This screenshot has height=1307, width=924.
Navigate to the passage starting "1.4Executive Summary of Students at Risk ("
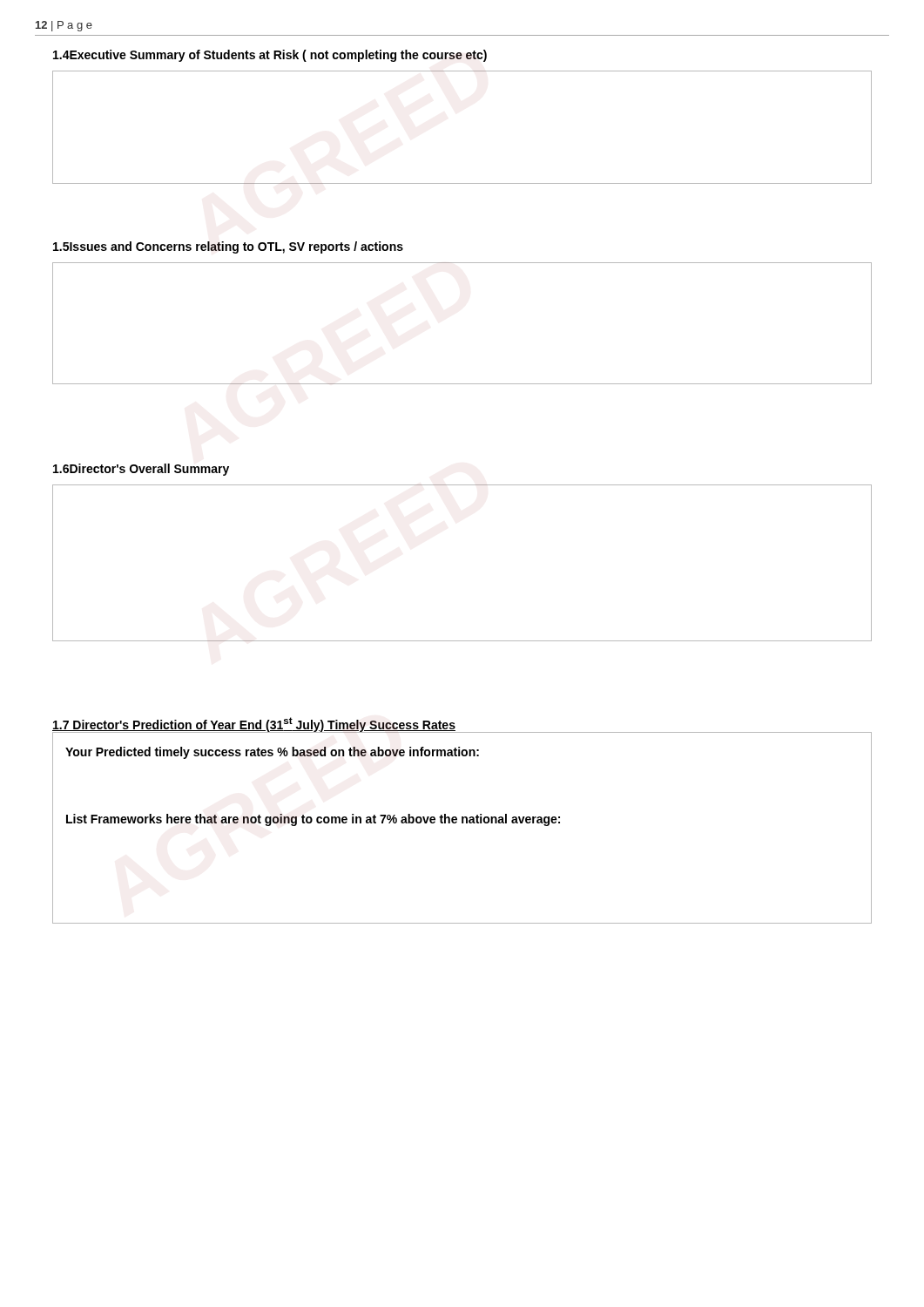pyautogui.click(x=270, y=55)
